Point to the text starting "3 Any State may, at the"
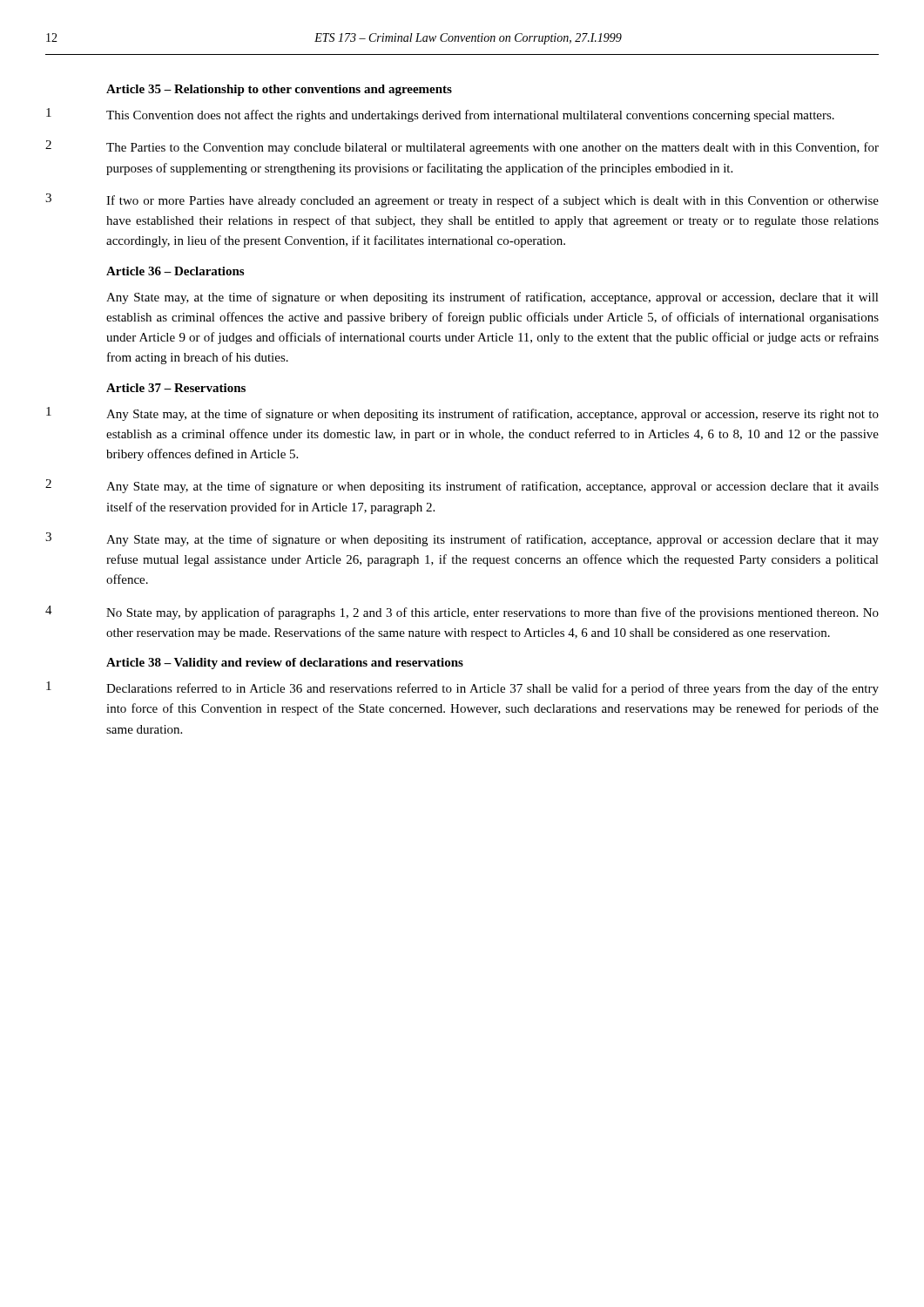Screen dimensions: 1307x924 click(462, 560)
